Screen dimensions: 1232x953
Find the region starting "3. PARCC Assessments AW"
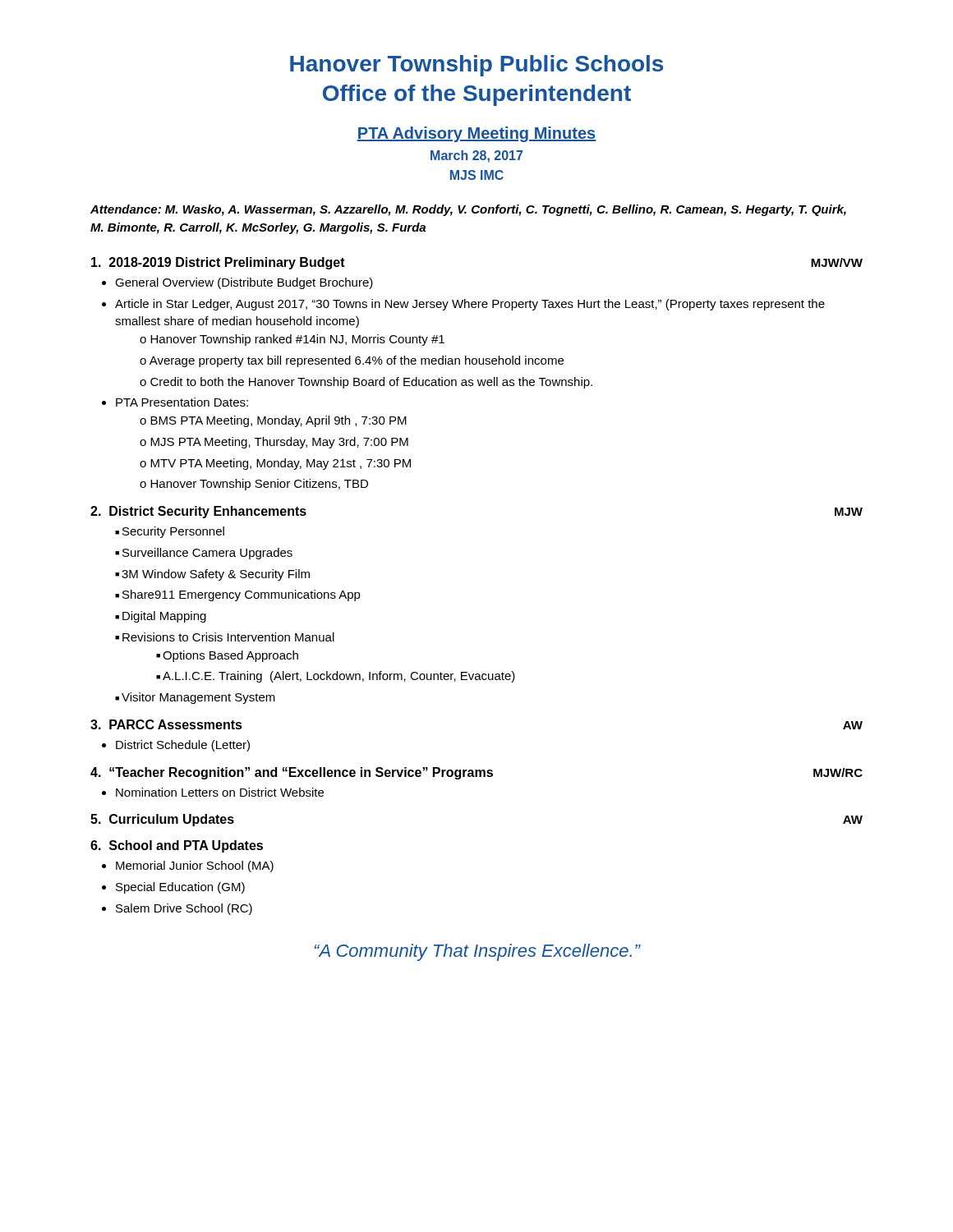[x=161, y=724]
